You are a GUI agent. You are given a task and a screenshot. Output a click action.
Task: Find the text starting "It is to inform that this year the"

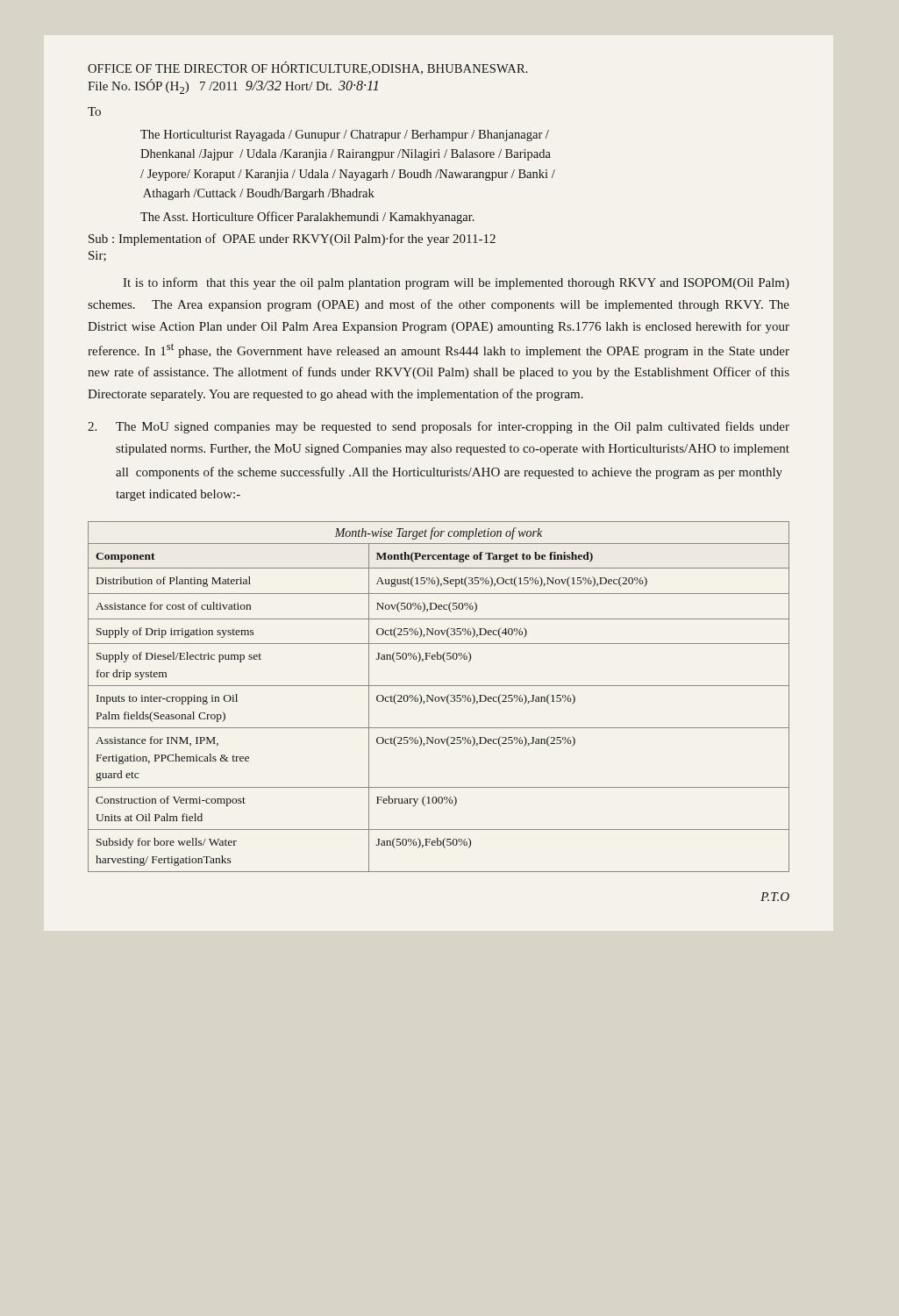click(439, 338)
